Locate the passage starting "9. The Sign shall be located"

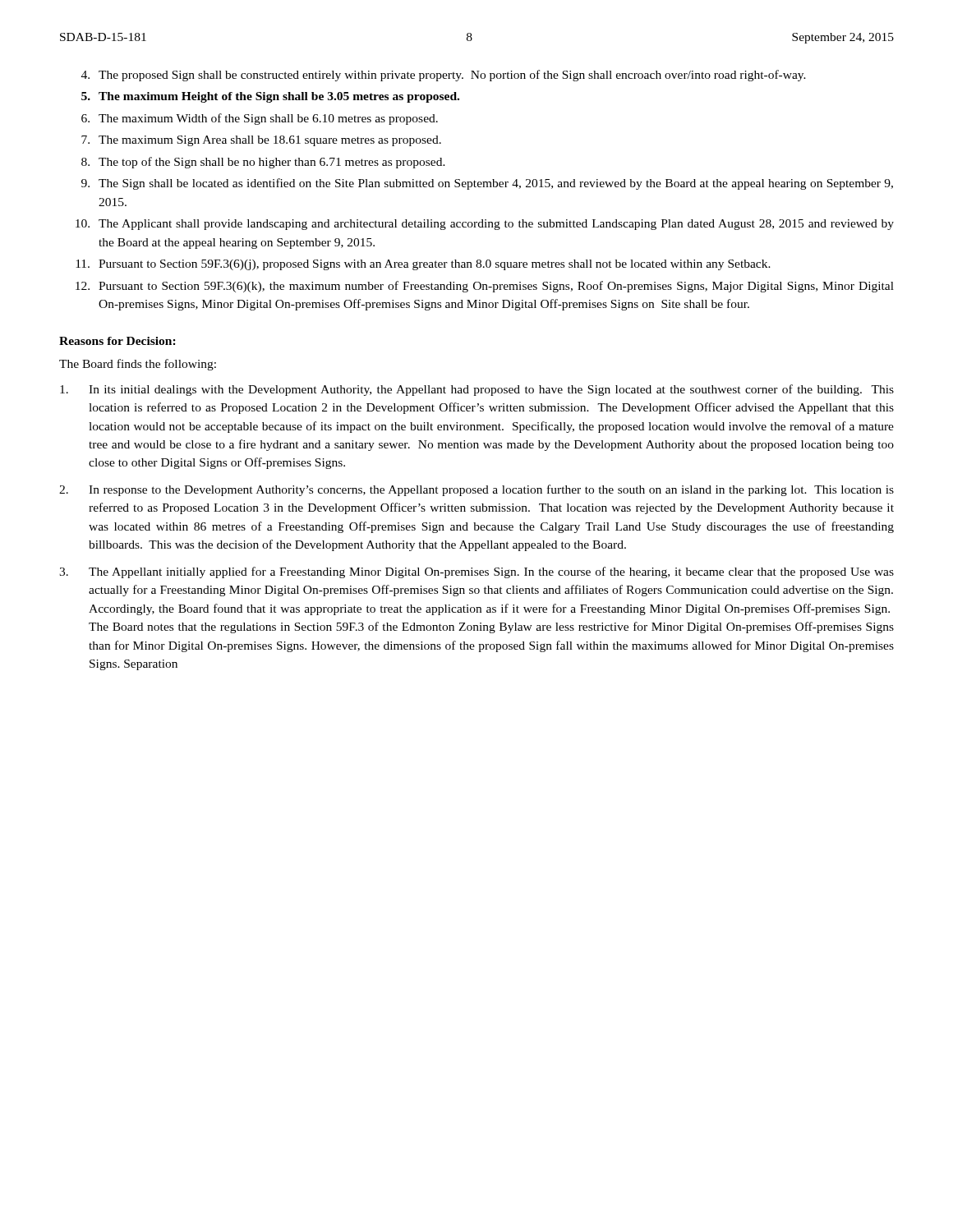pyautogui.click(x=476, y=193)
